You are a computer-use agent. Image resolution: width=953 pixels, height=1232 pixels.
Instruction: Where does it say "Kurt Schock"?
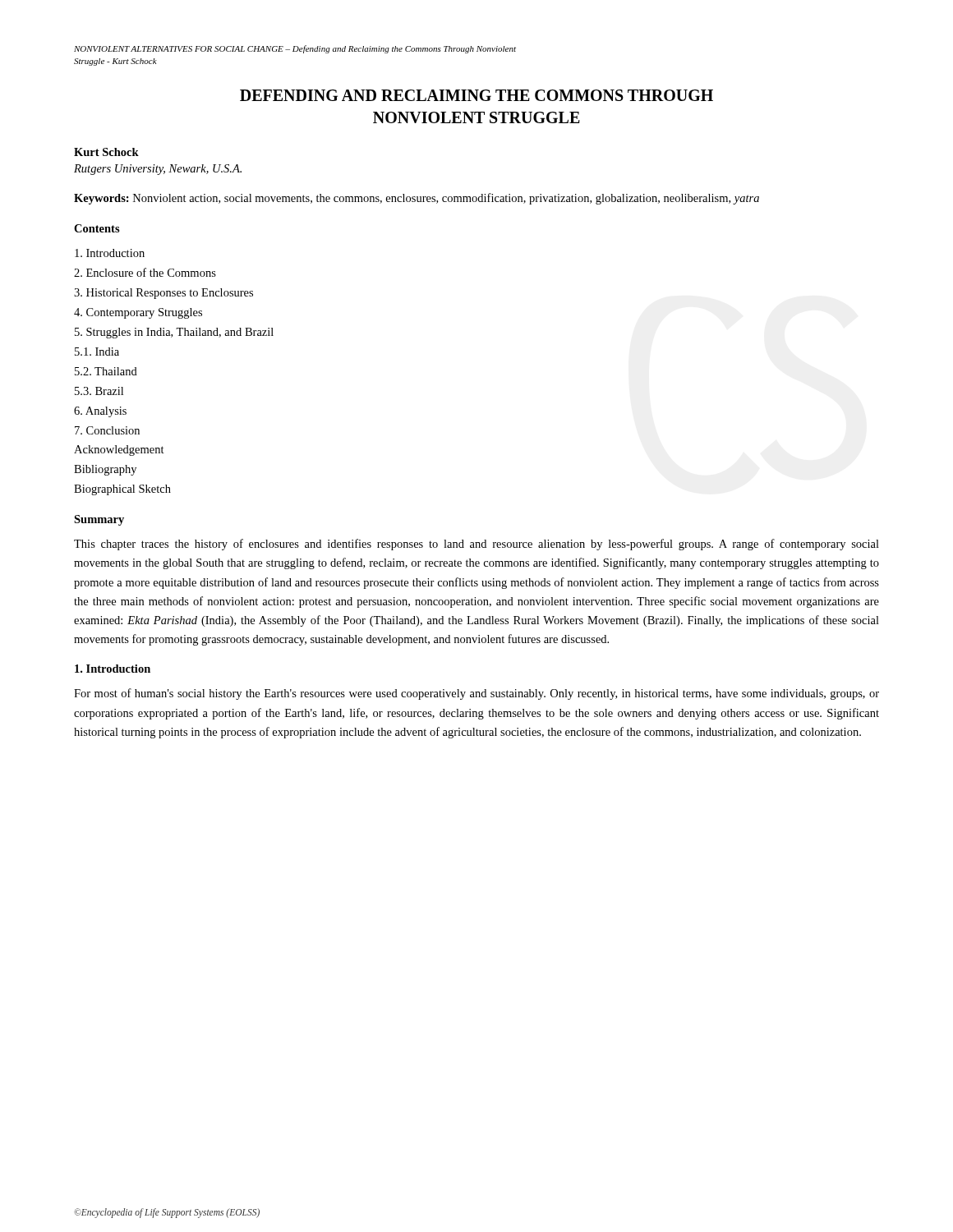click(x=106, y=152)
